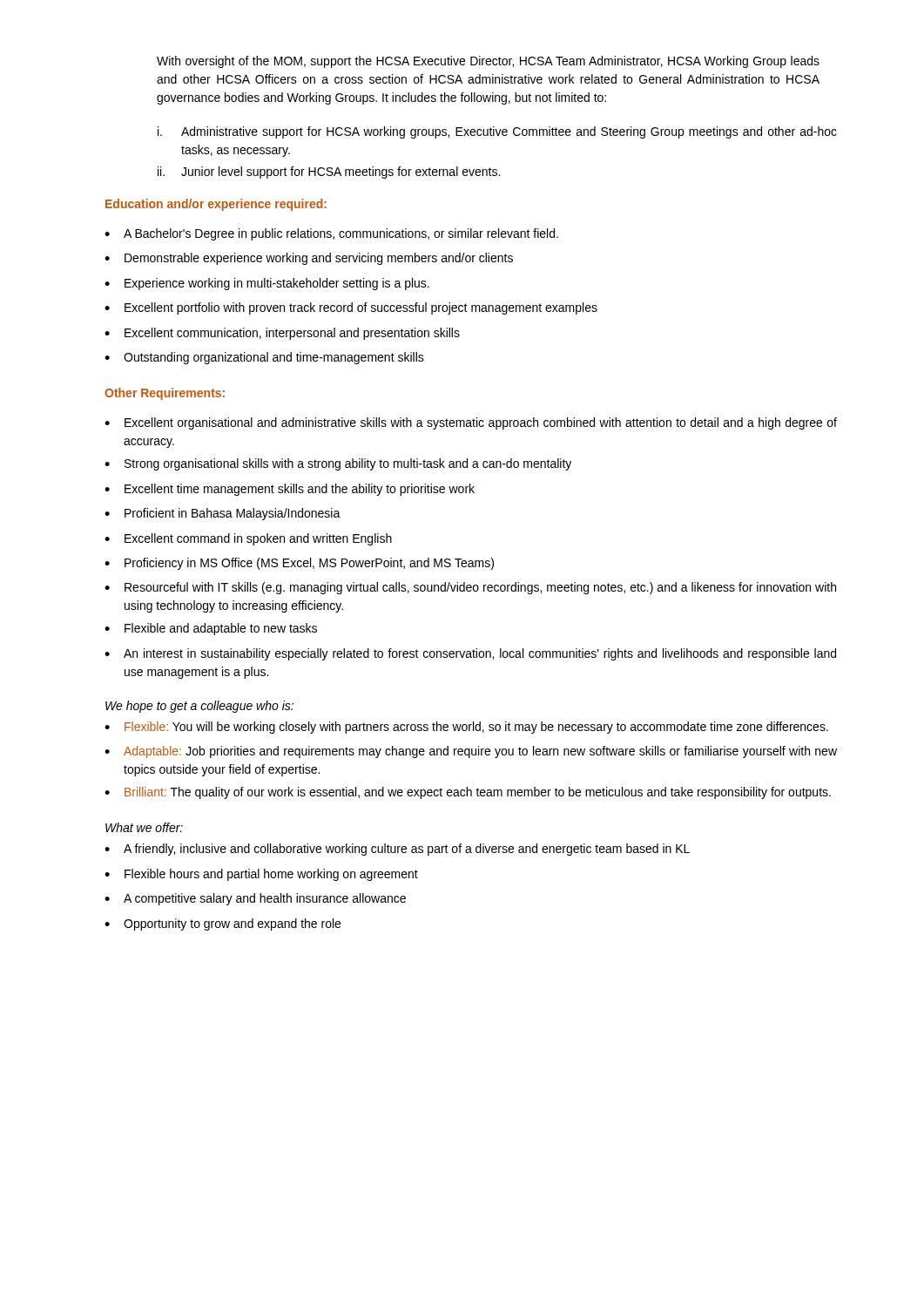Click the passage that begins "i. Administrative support for HCSA working"

click(497, 141)
